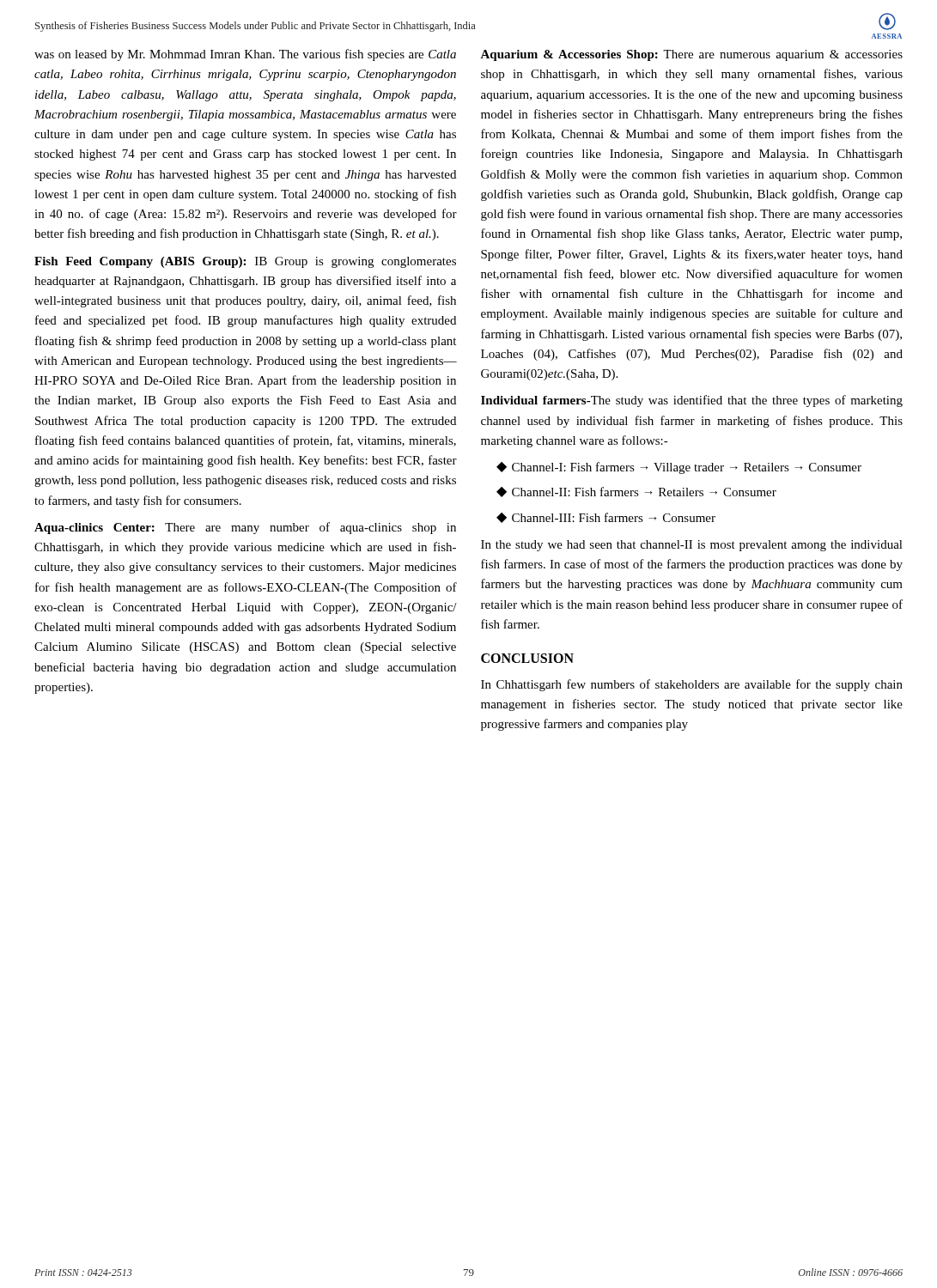Where is the passage that starts "◆ Channel-I: Fish farmers →"?
The image size is (937, 1288).
[679, 468]
